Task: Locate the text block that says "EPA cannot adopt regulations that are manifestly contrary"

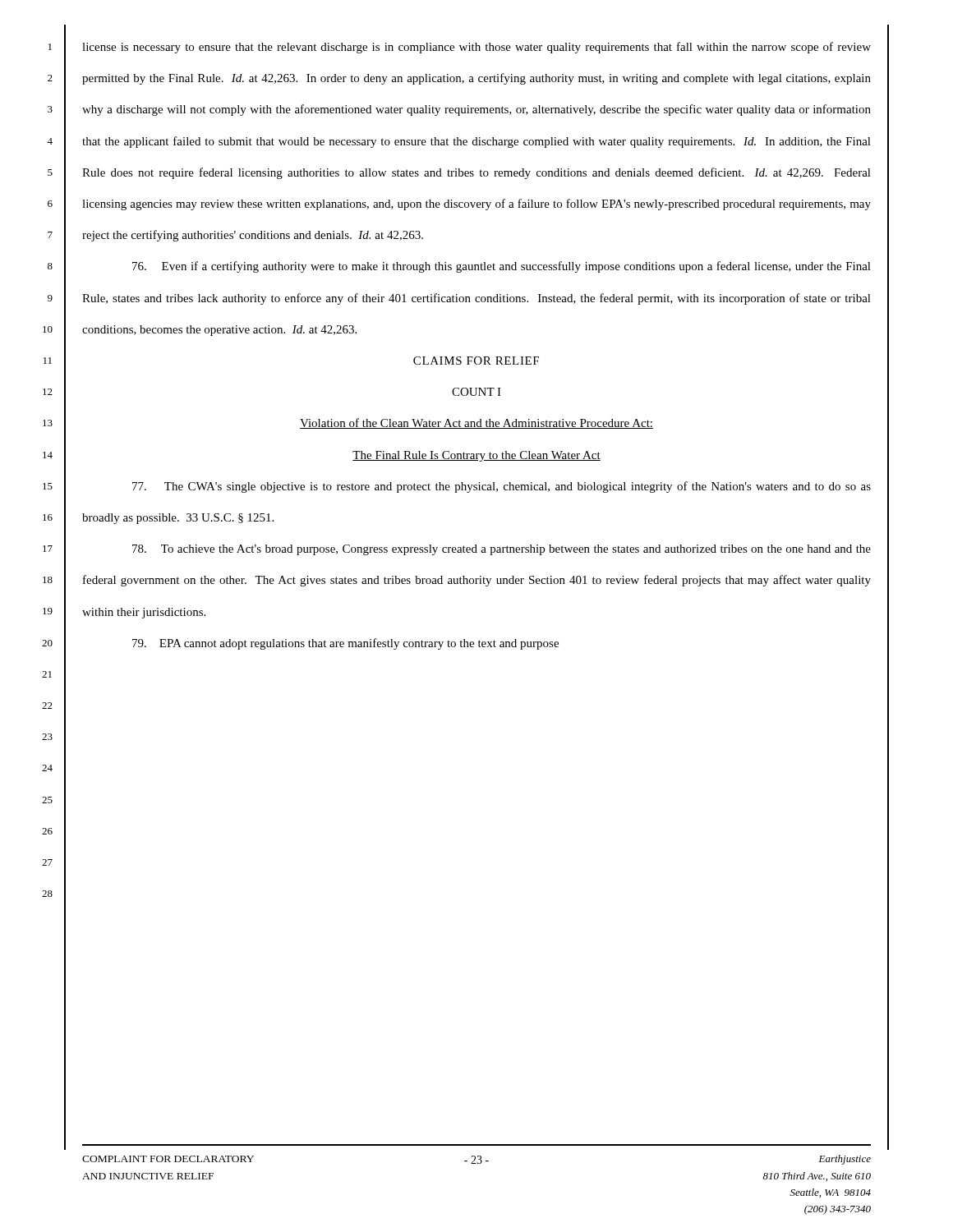Action: (x=345, y=643)
